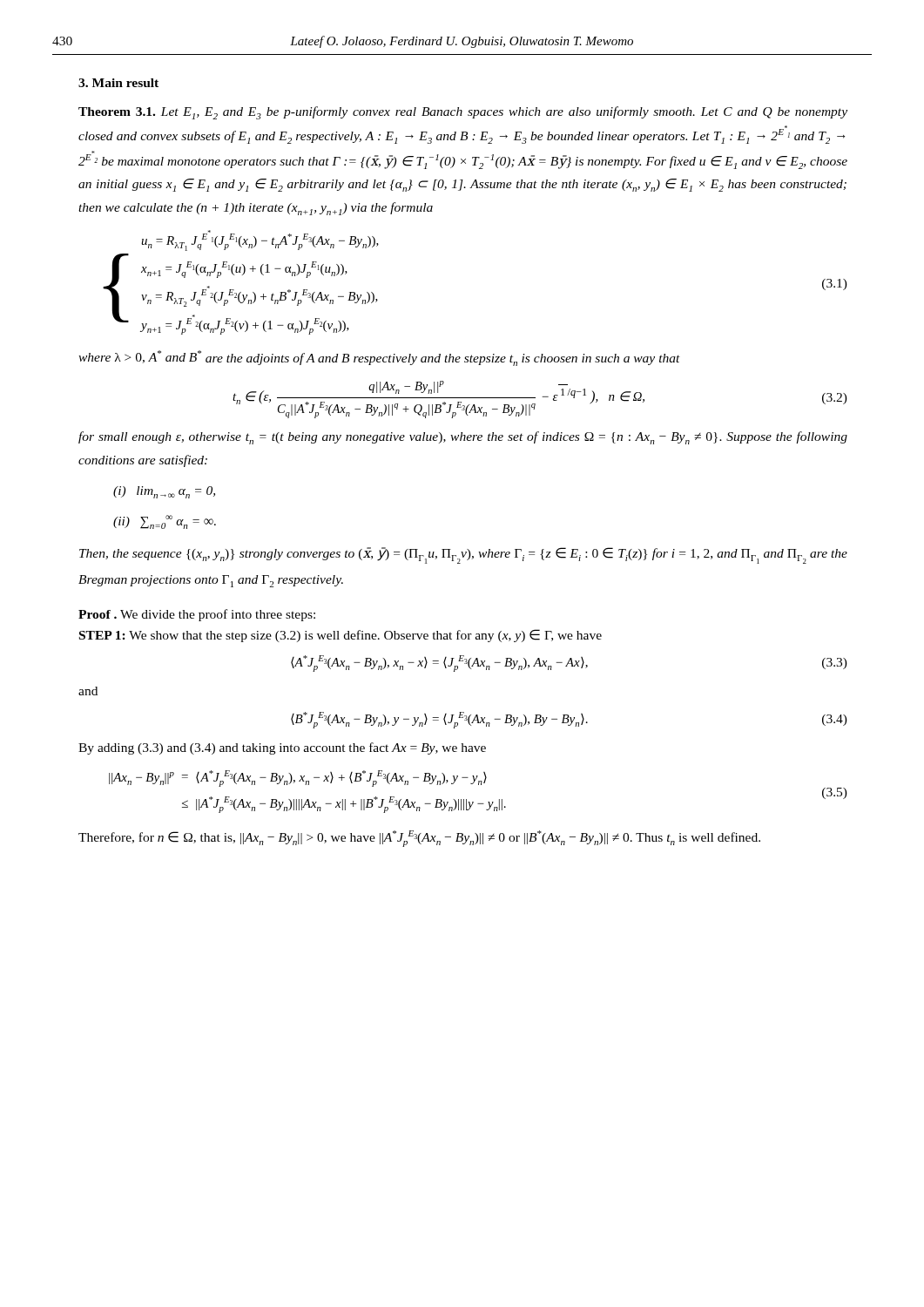Locate the formula that says "⟨A*JpE3(Axn − Byn),"

point(463,663)
